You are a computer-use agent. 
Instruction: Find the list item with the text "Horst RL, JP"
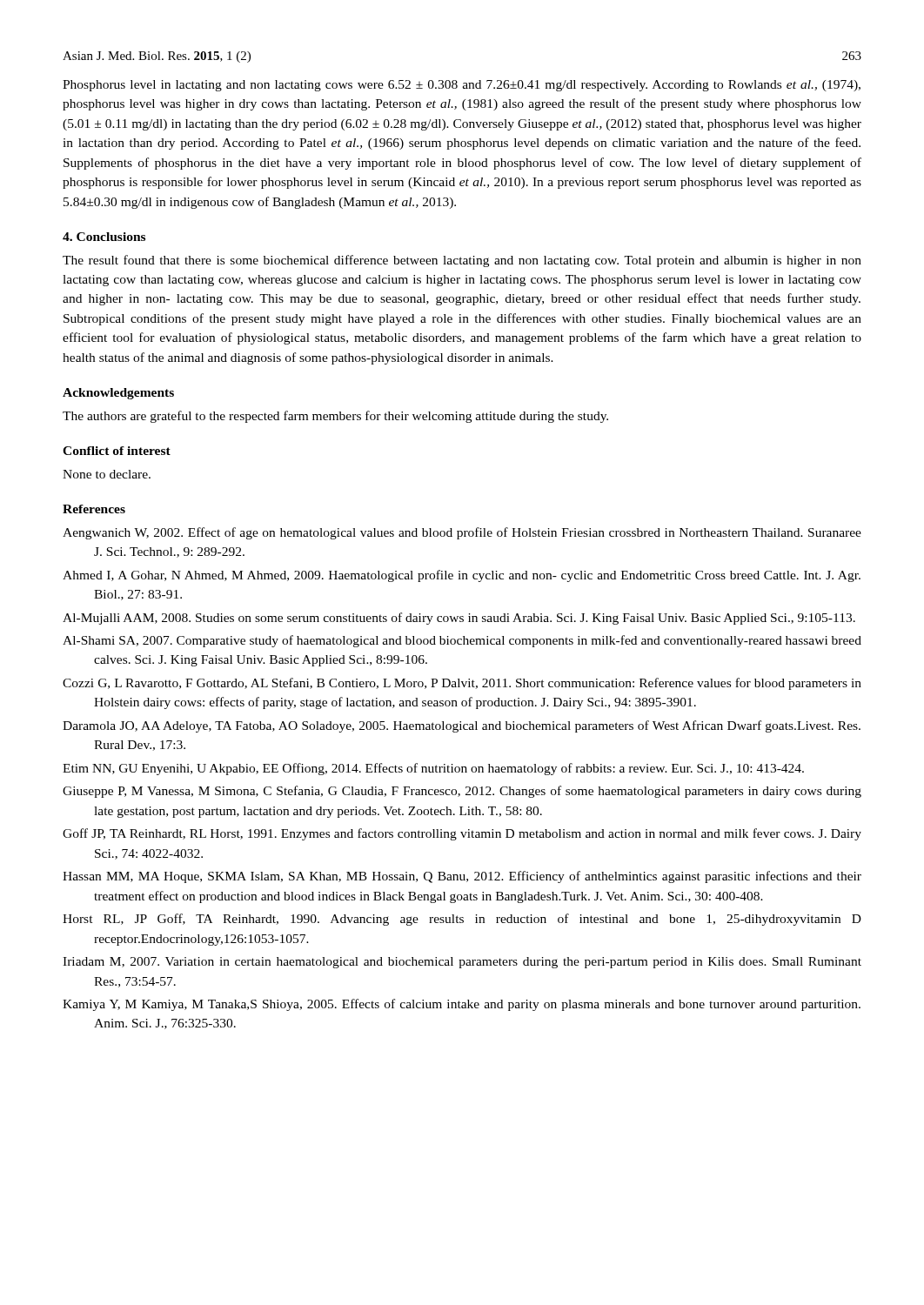click(x=462, y=928)
